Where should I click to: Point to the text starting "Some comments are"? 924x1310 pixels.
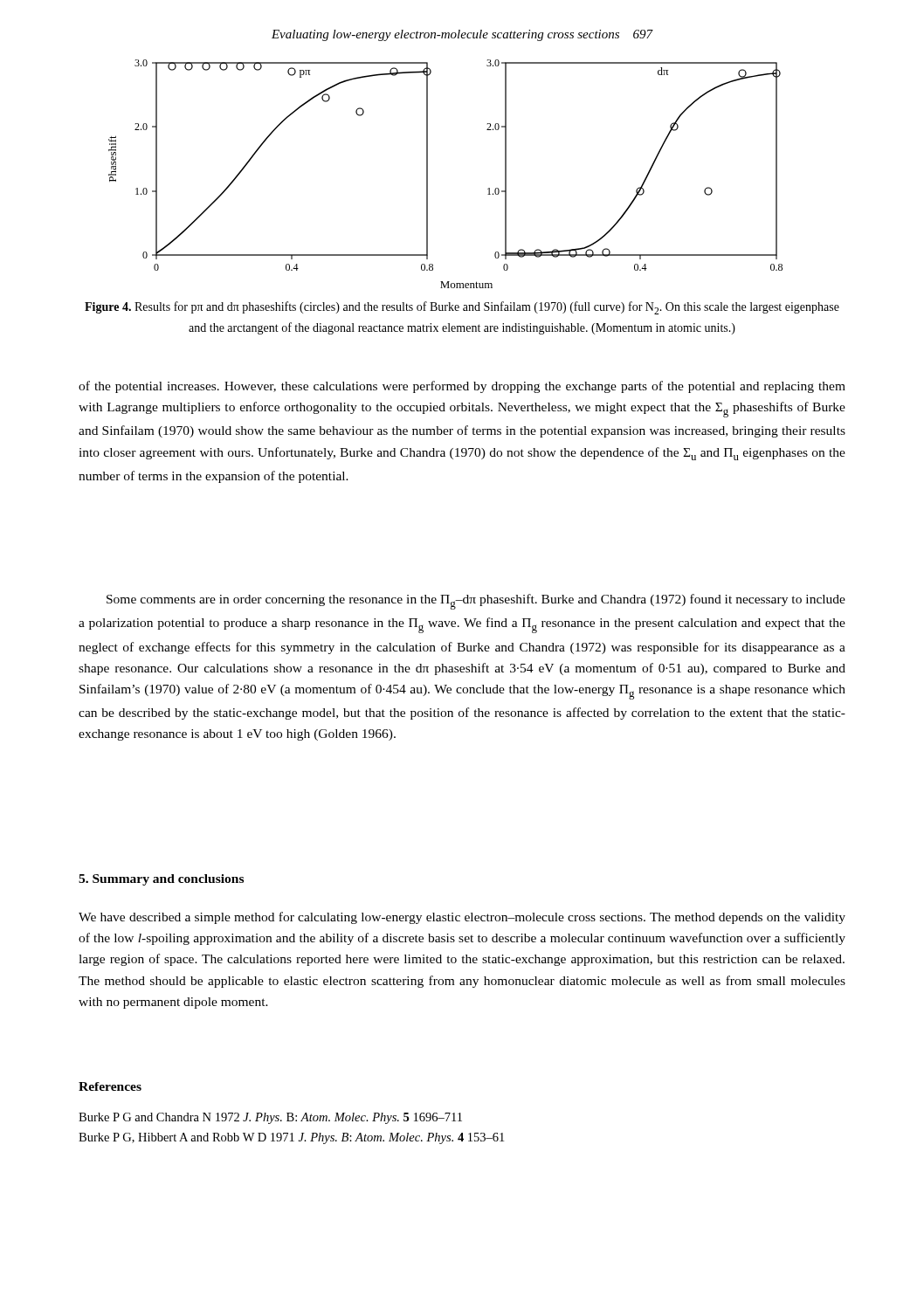(462, 666)
